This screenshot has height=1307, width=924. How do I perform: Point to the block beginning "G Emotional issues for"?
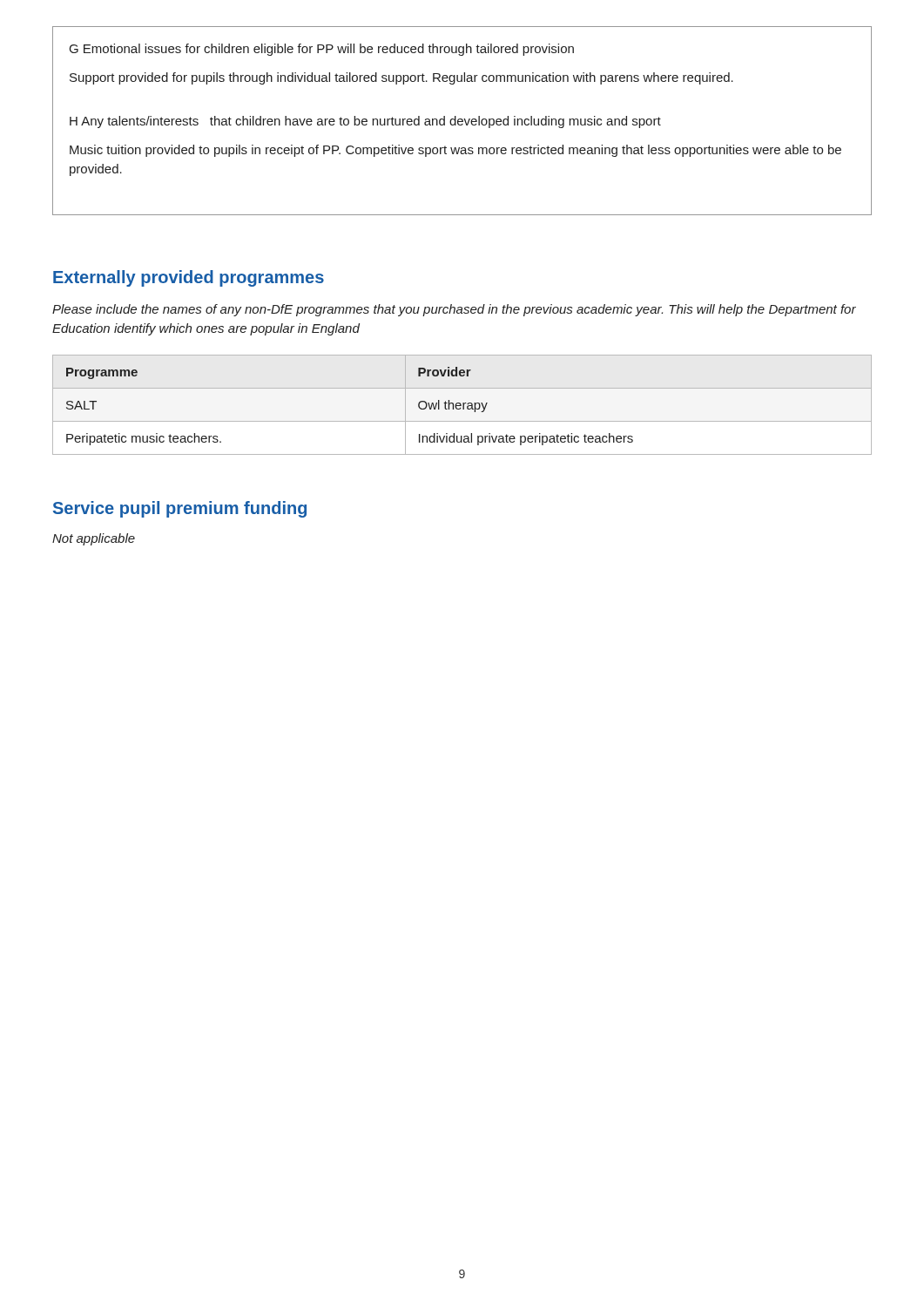[x=462, y=49]
